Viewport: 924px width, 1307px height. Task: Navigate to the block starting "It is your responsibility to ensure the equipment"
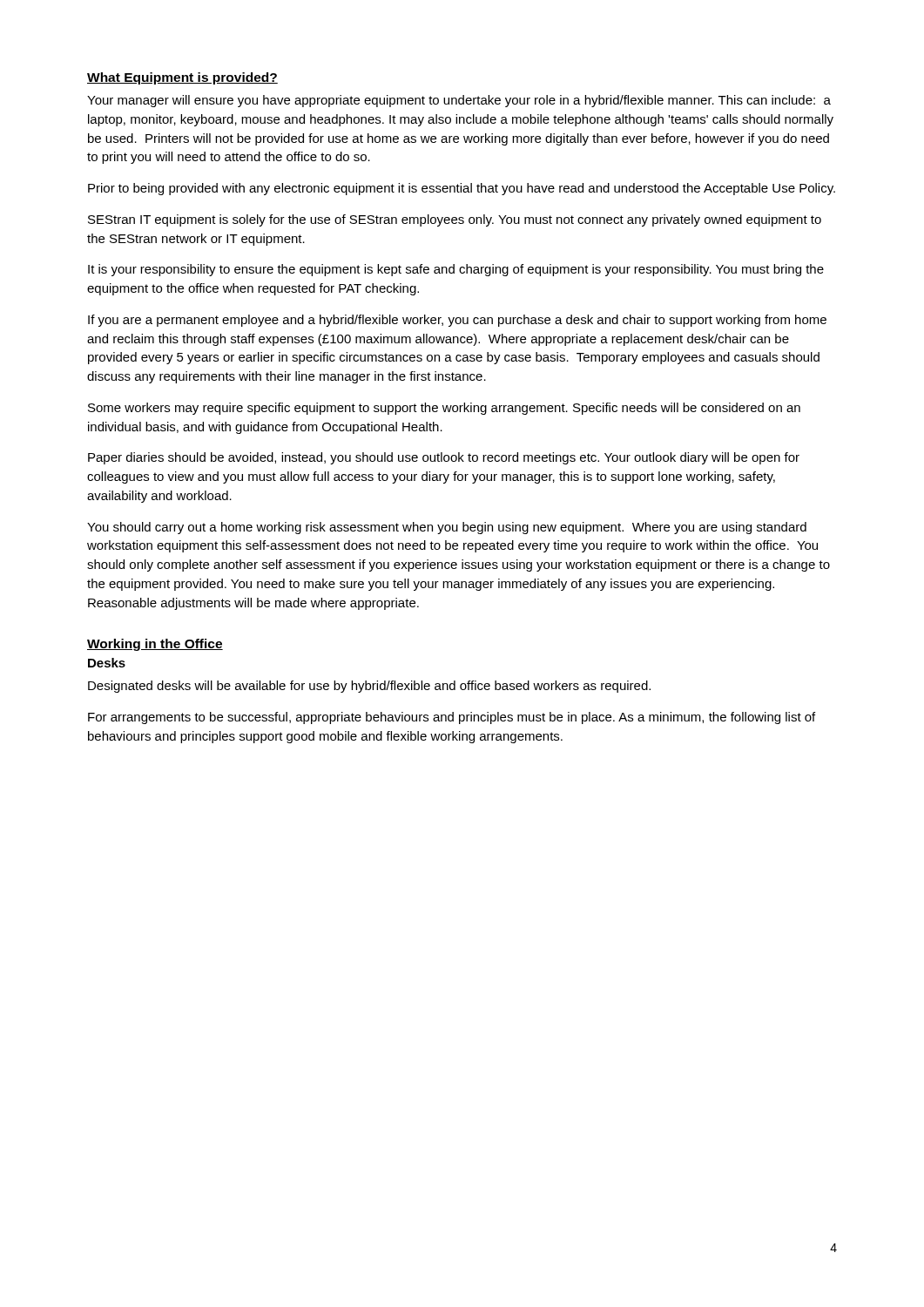[x=462, y=279]
